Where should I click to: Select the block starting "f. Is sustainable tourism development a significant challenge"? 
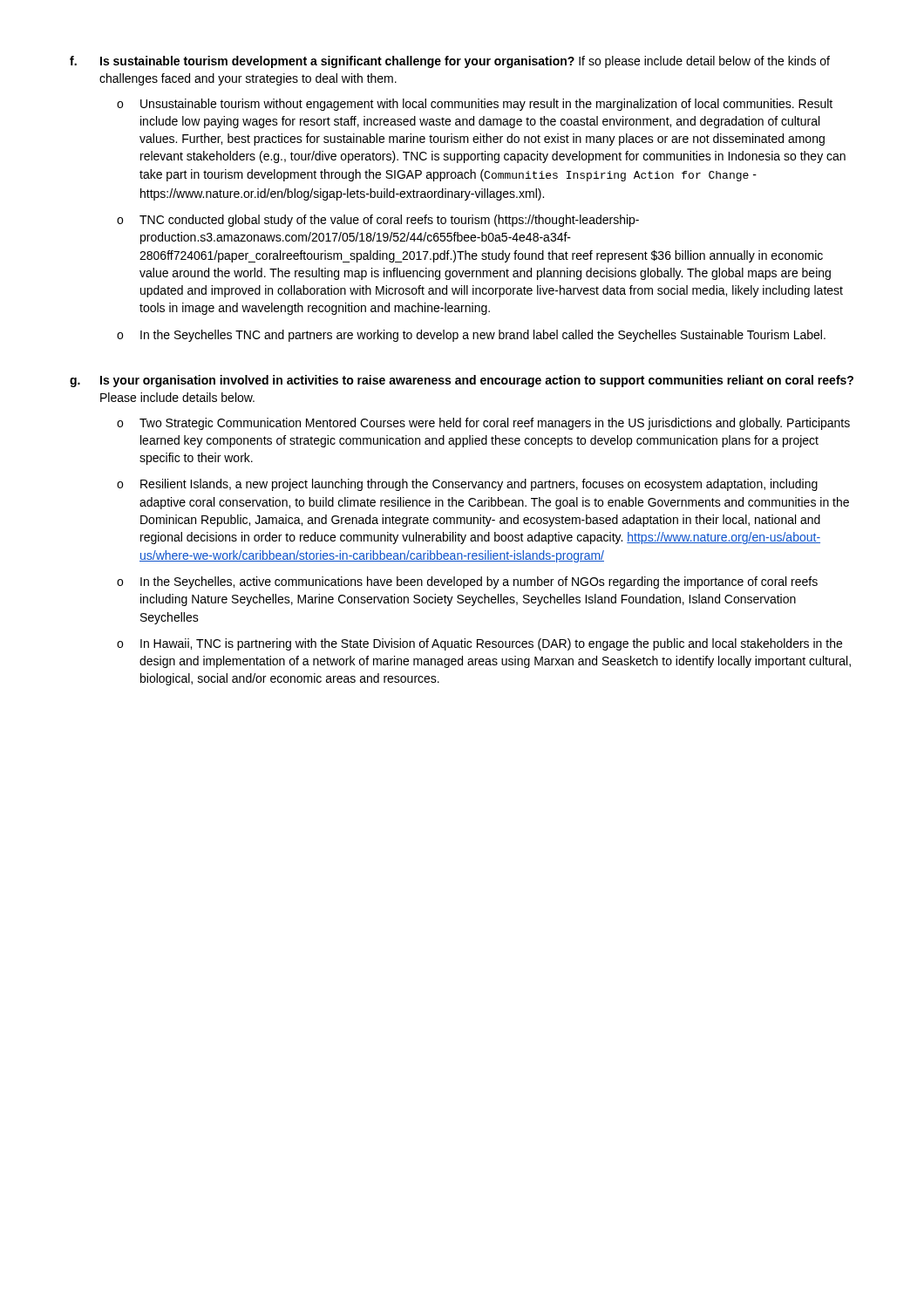pos(462,202)
